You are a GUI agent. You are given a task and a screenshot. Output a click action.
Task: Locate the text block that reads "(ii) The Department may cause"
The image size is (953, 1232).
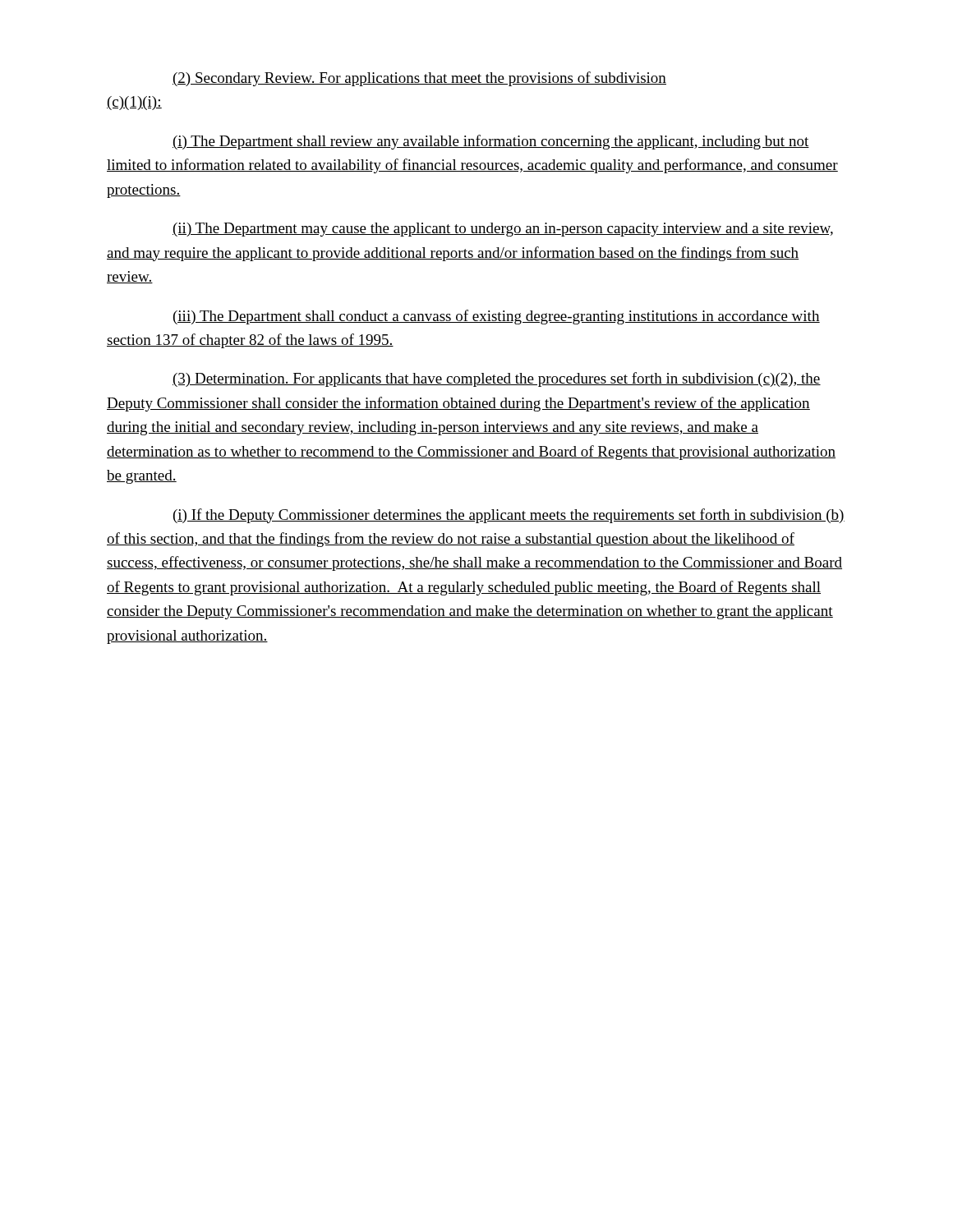pos(476,252)
